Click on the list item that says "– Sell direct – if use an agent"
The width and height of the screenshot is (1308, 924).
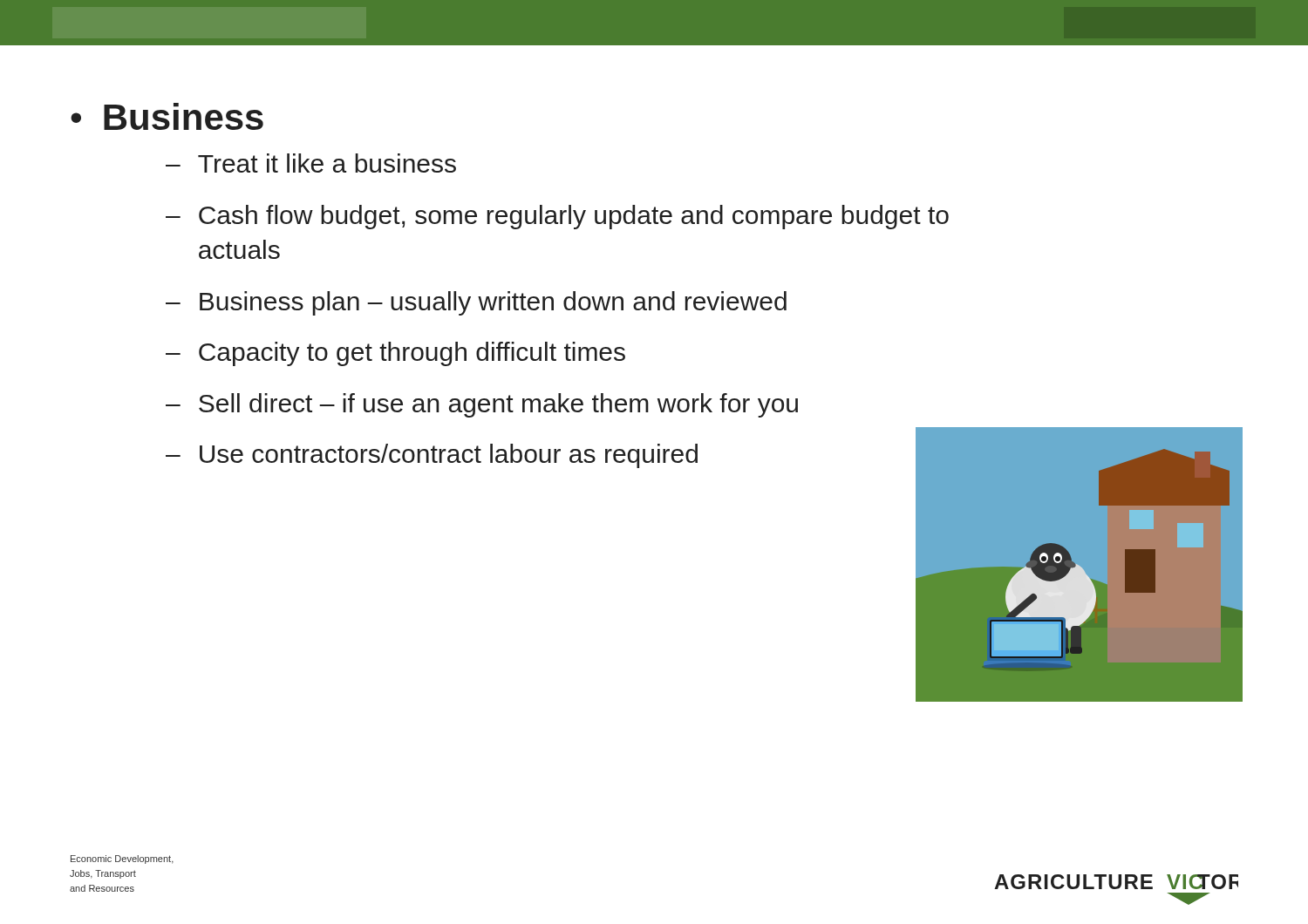tap(483, 404)
